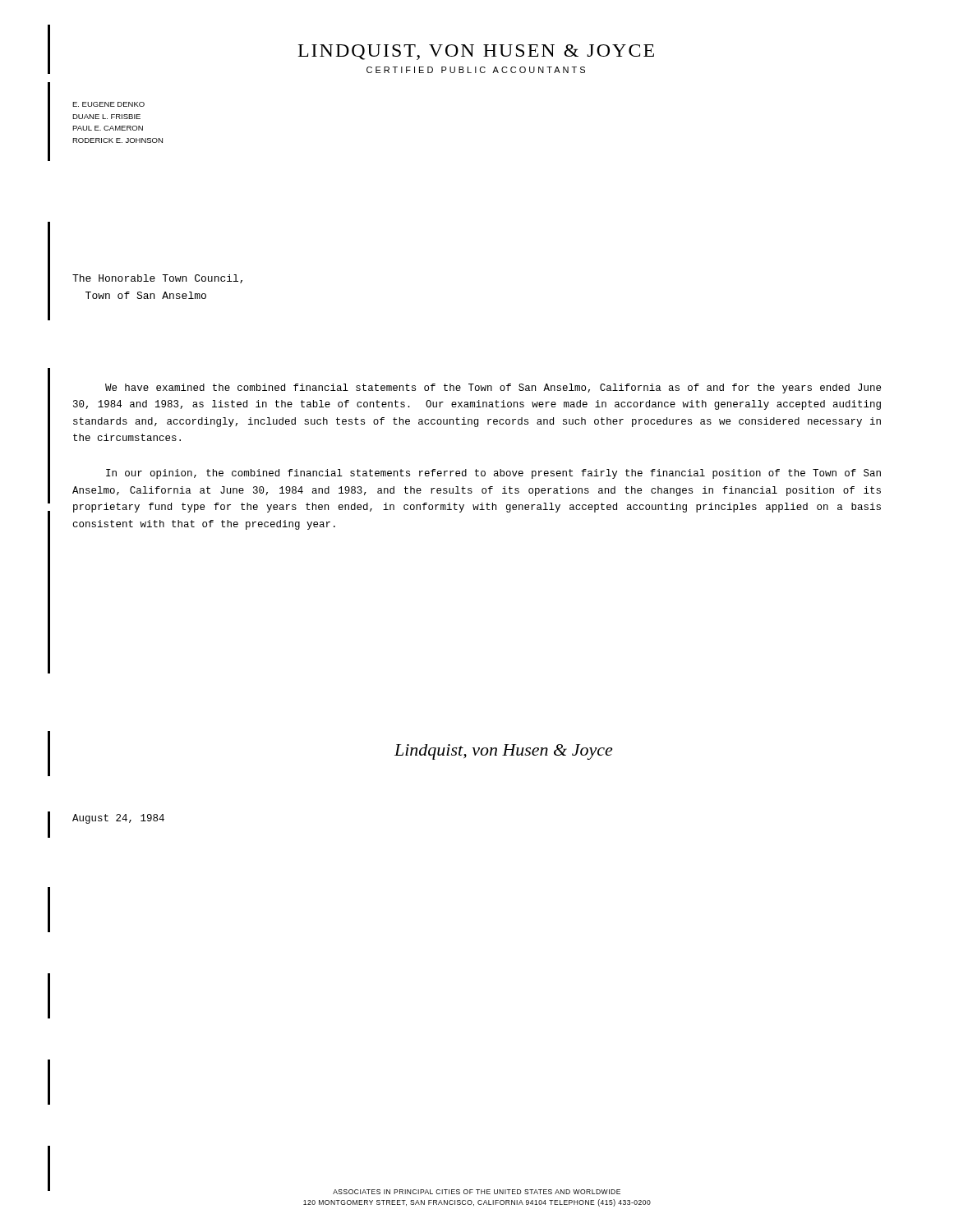Screen dimensions: 1232x954
Task: Find the text block containing "E. EUGENE DENKO DUANE L. FRISBIE"
Action: pyautogui.click(x=118, y=122)
